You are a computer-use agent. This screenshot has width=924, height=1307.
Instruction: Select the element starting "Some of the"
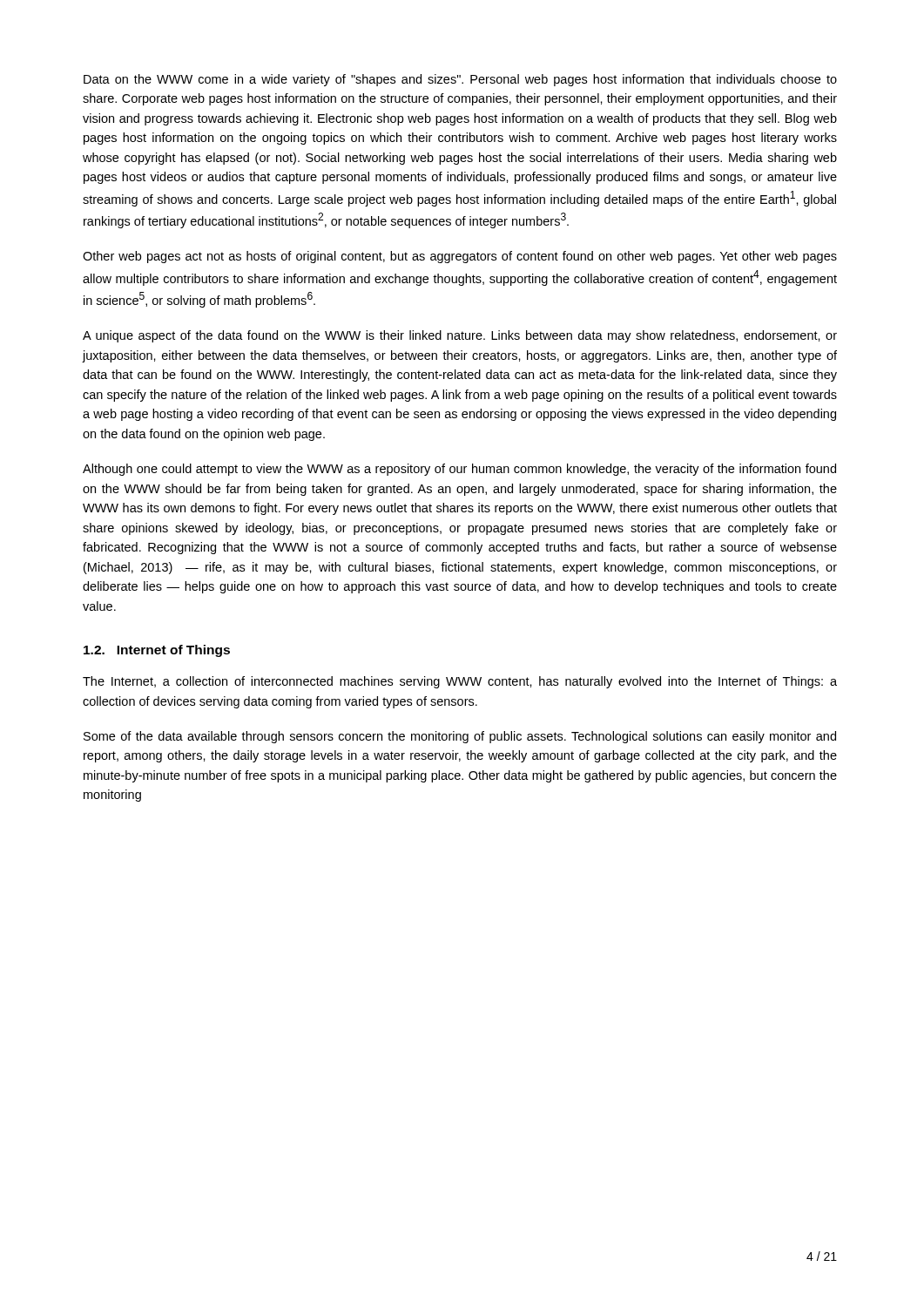460,766
